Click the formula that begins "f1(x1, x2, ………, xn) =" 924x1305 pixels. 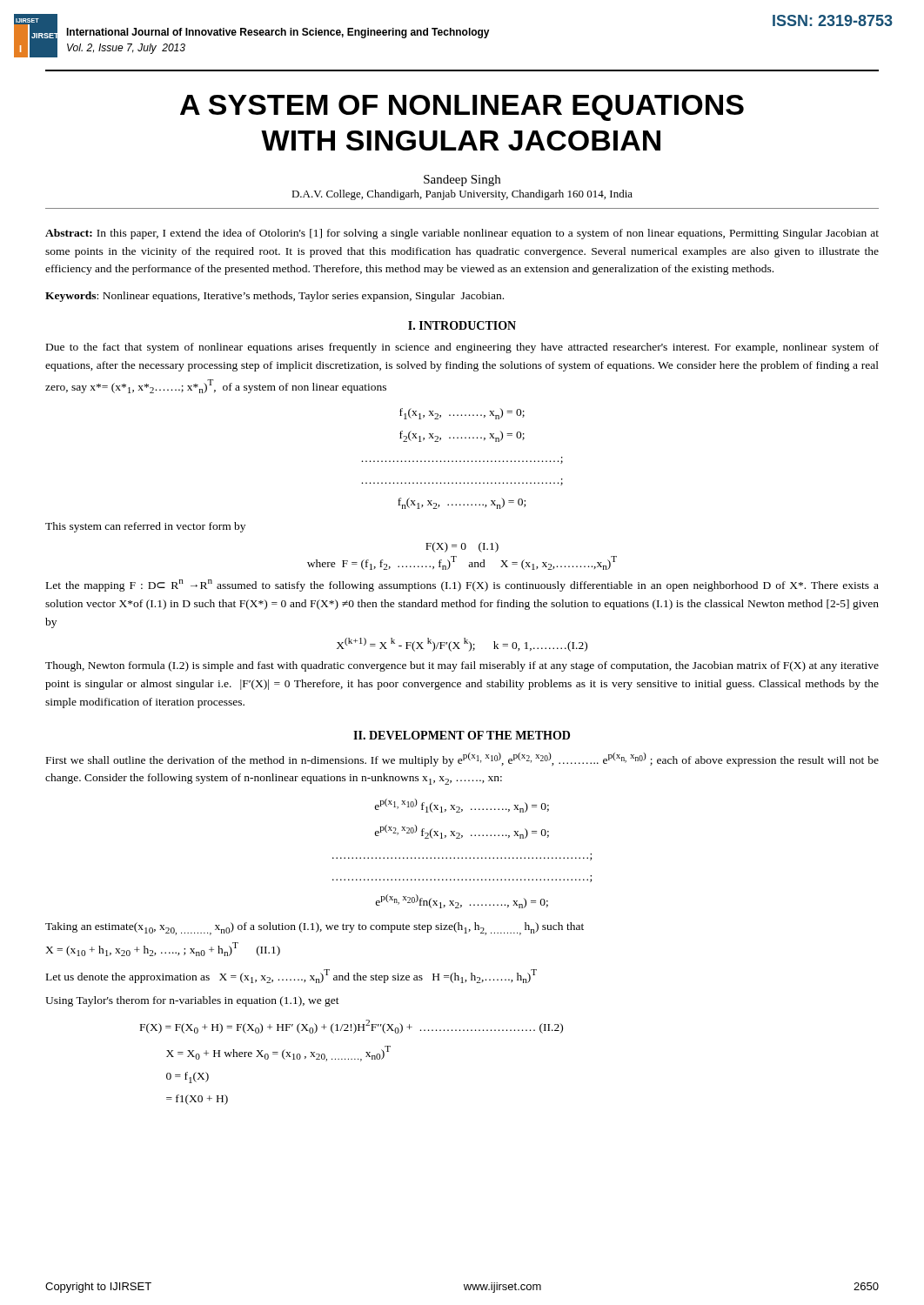462,458
